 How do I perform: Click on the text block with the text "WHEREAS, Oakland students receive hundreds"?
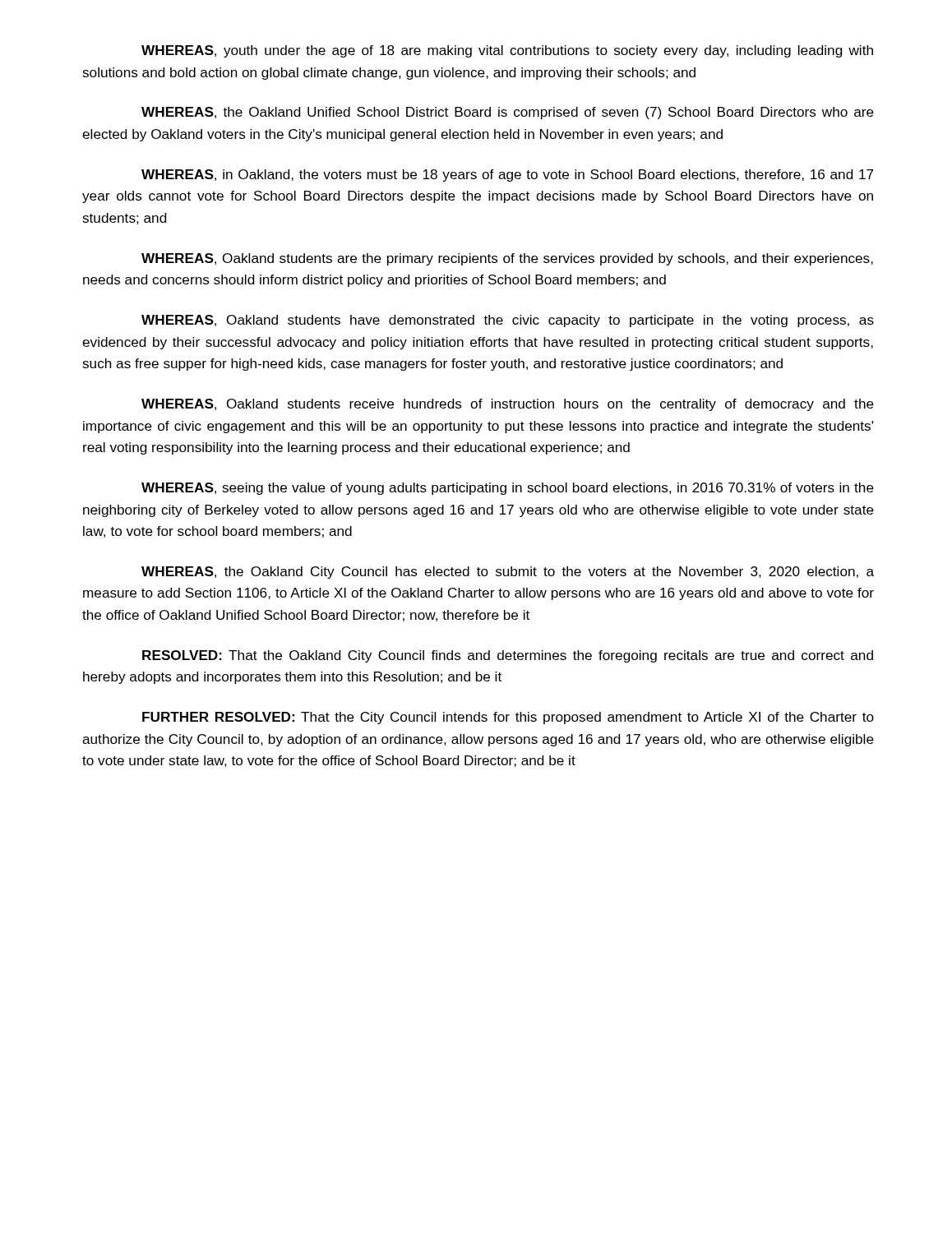point(478,425)
